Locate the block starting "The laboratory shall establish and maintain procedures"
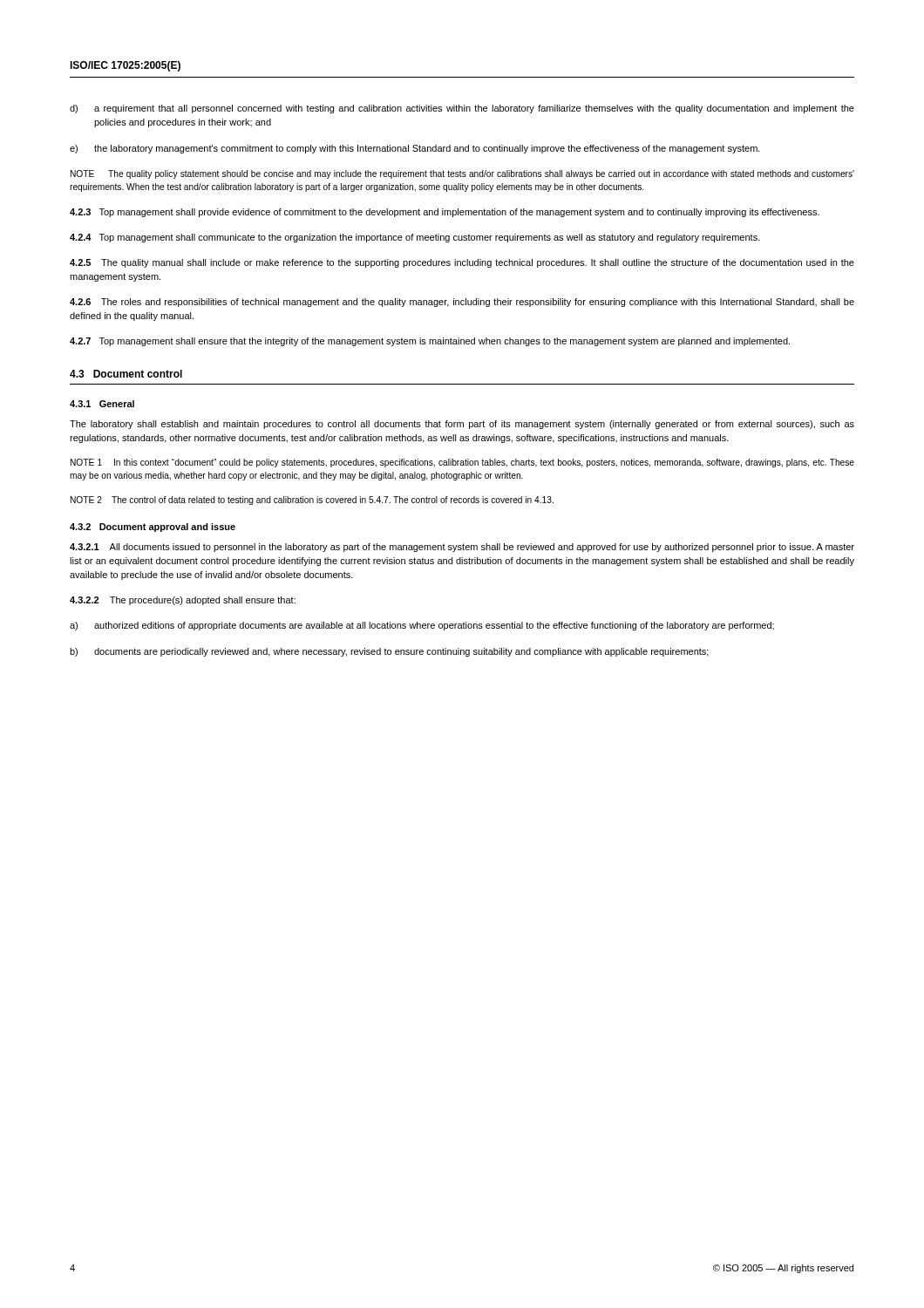This screenshot has width=924, height=1308. click(x=462, y=431)
